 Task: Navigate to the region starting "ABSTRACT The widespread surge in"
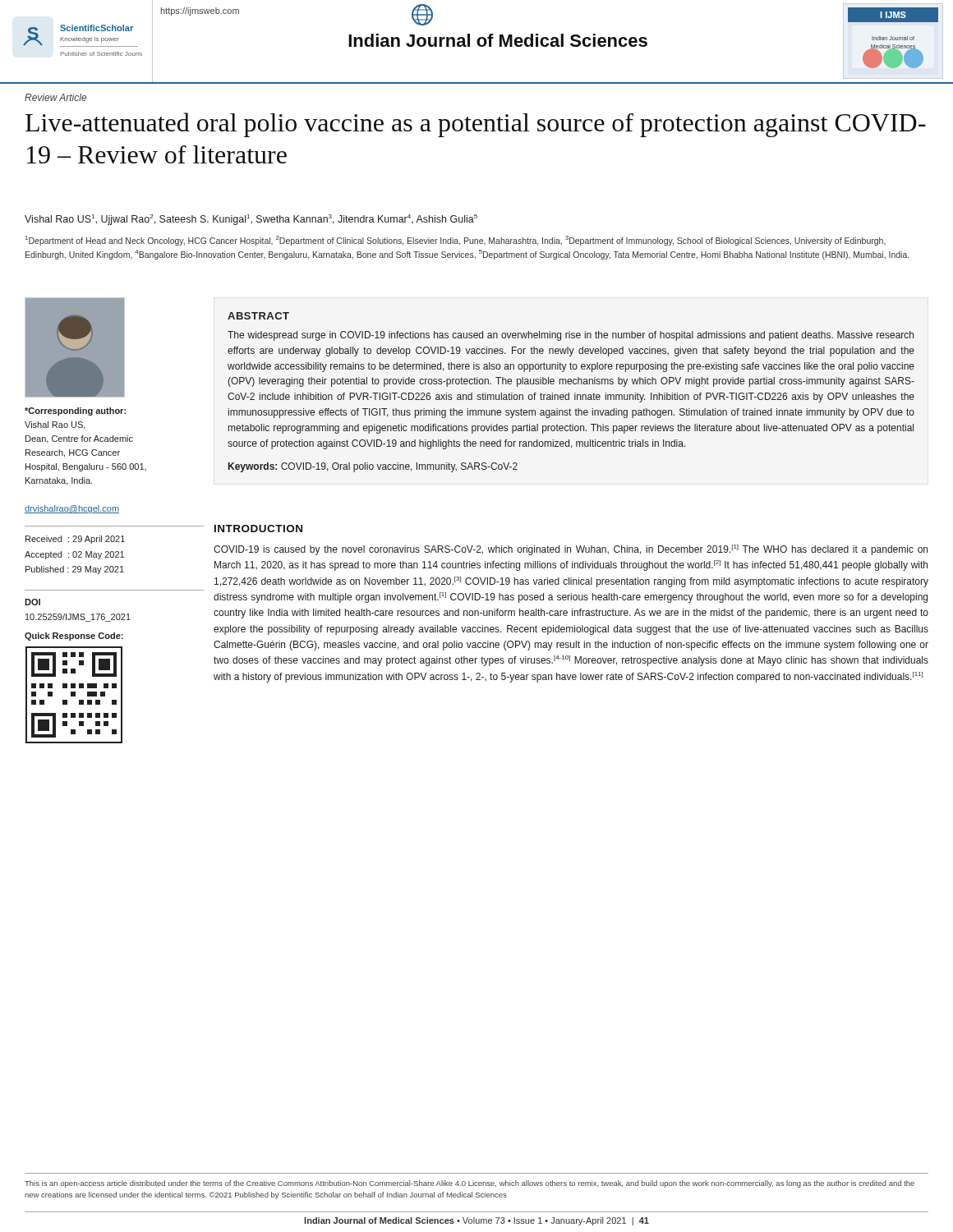(571, 392)
